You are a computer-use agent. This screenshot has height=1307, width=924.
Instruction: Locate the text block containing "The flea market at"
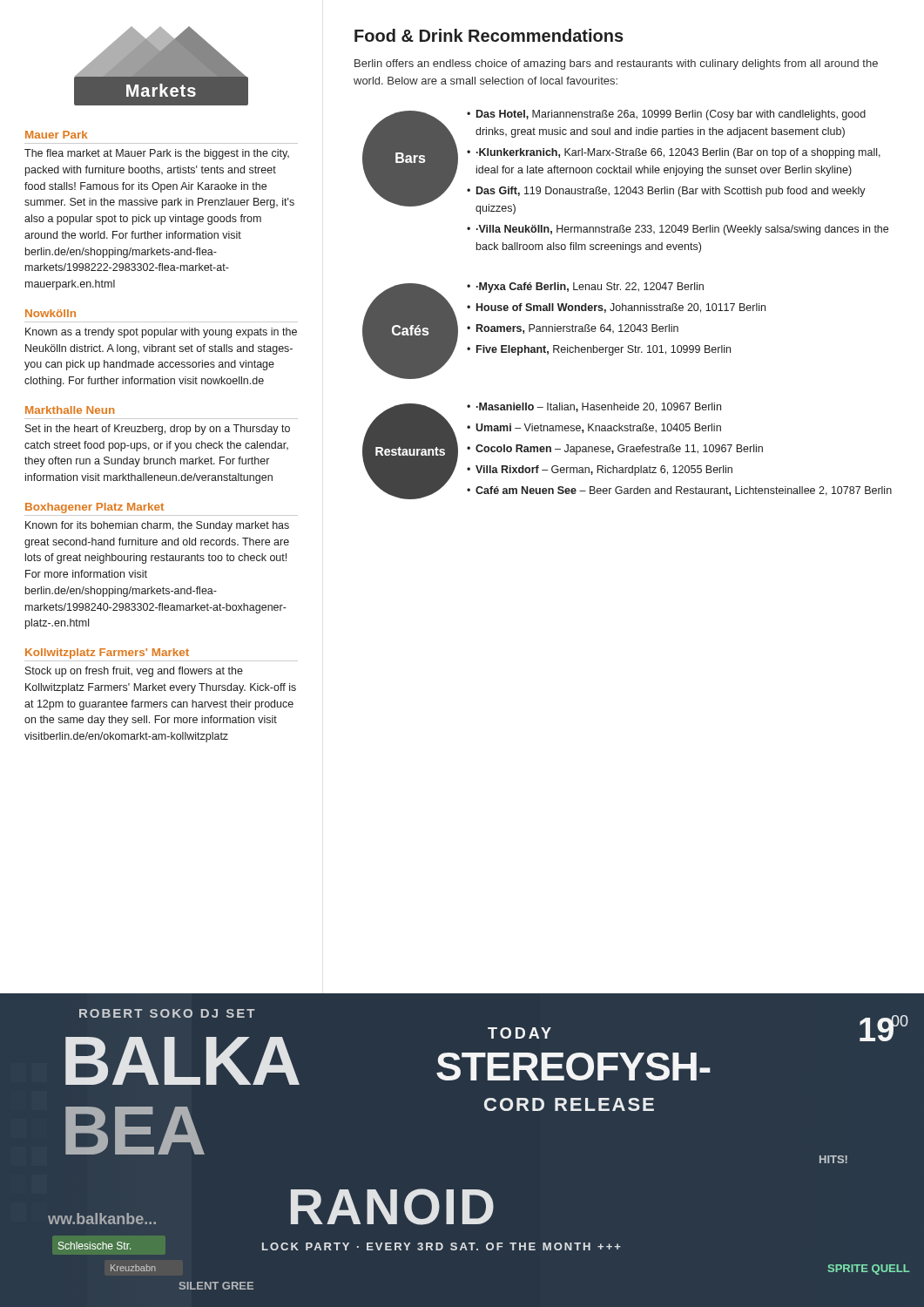159,219
